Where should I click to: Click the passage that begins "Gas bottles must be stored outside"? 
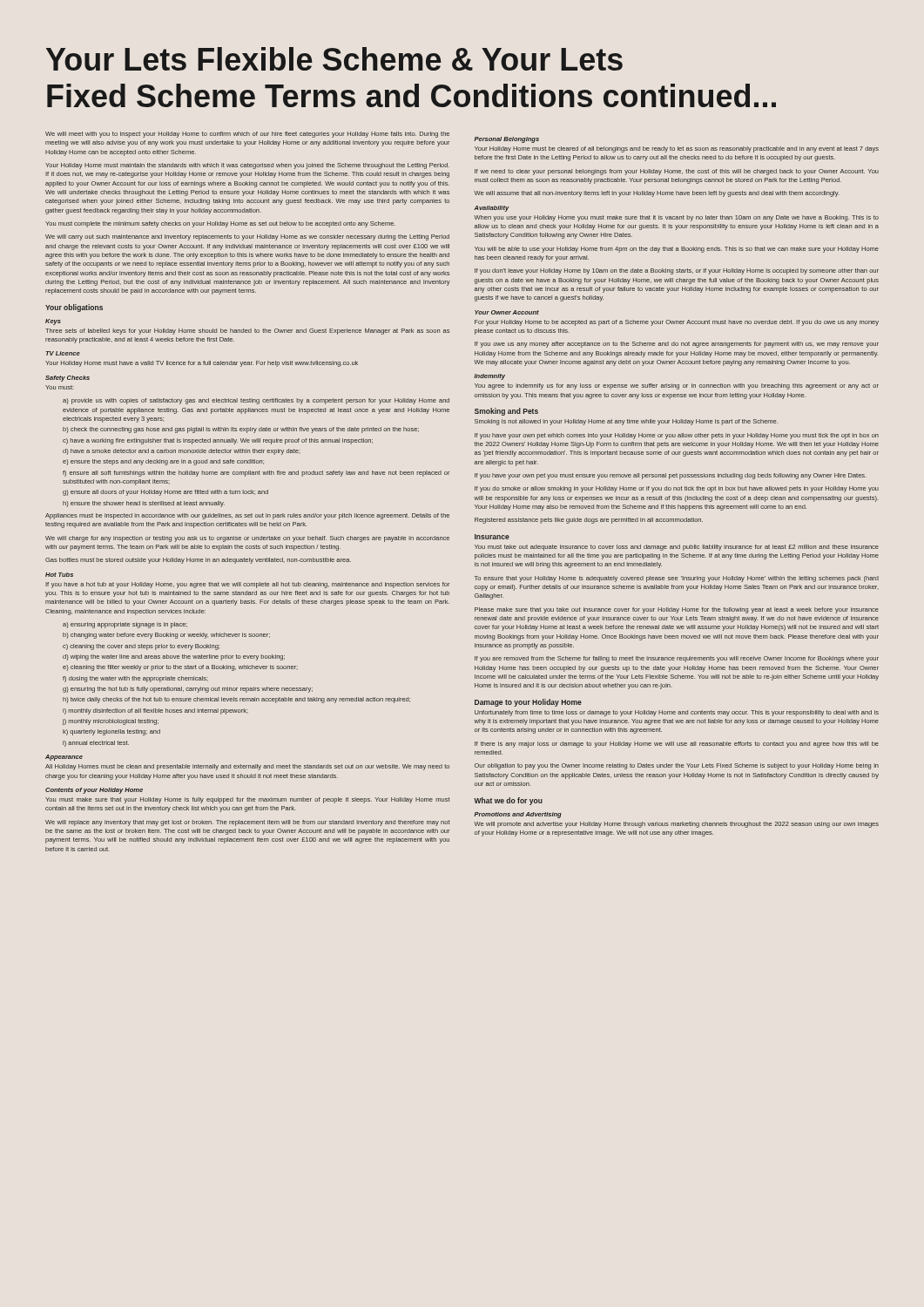(x=248, y=561)
